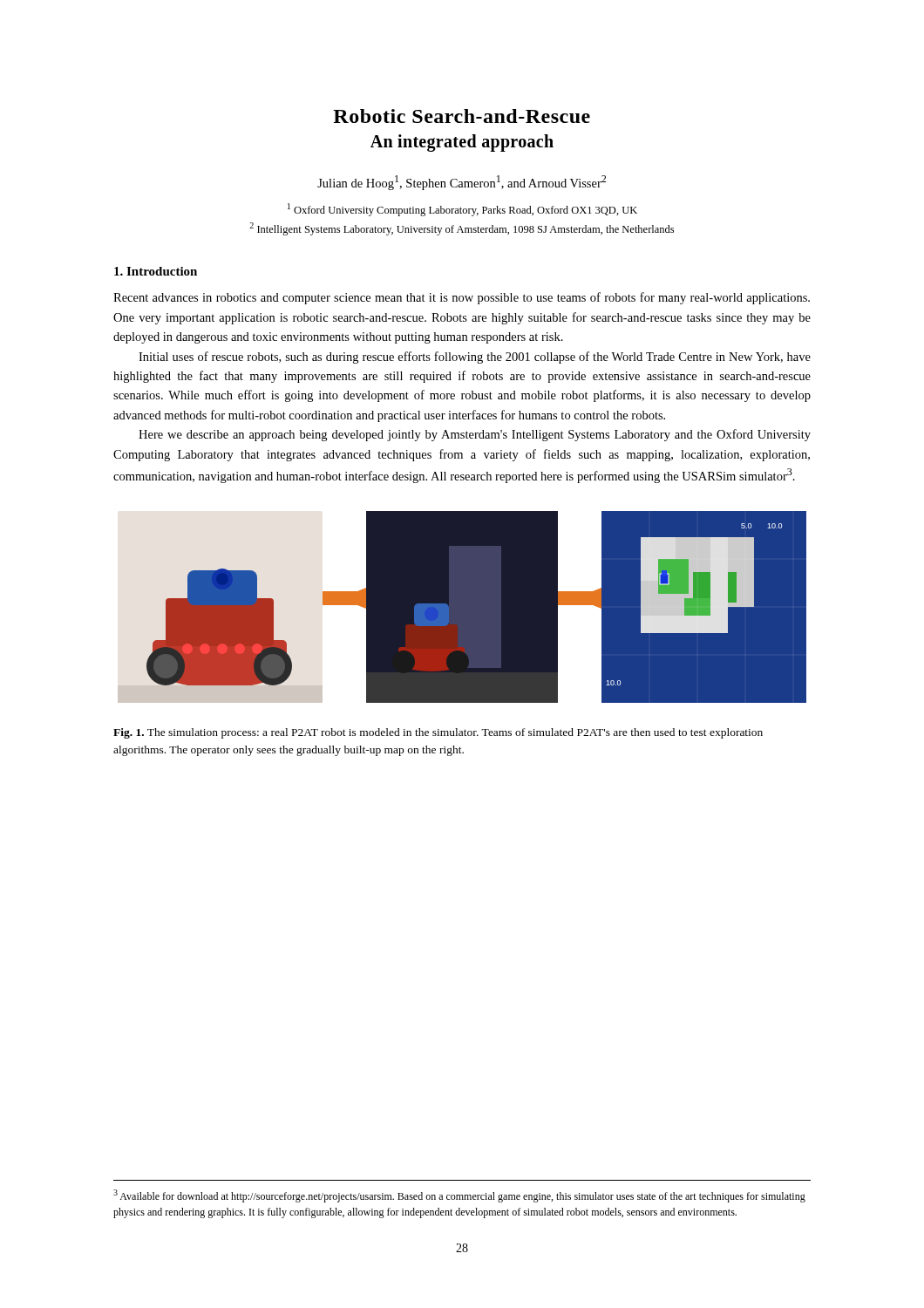This screenshot has width=924, height=1308.
Task: Locate the block starting "Fig. 1. The simulation process: a"
Action: coord(438,741)
